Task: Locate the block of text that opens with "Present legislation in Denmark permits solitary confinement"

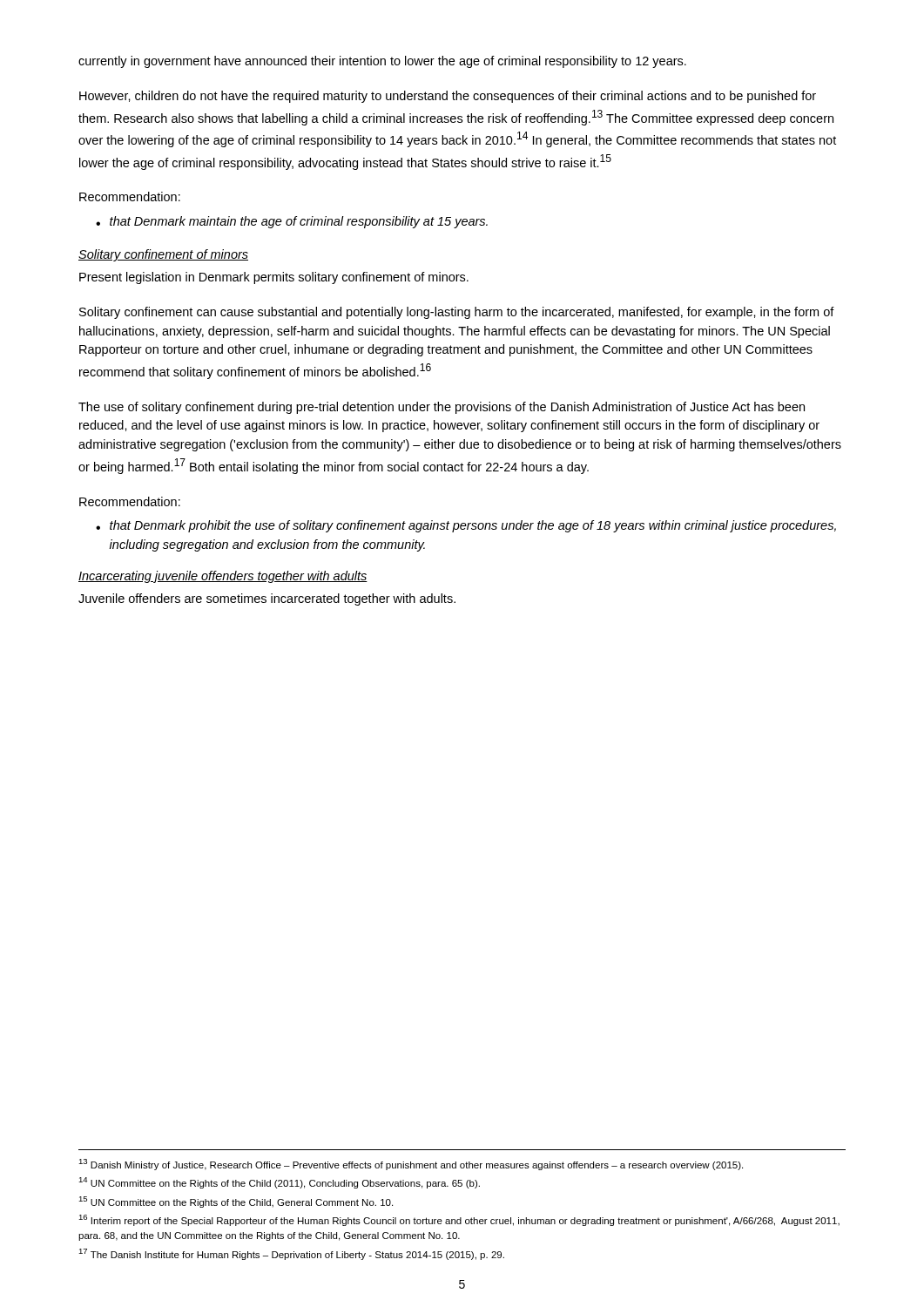Action: 274,277
